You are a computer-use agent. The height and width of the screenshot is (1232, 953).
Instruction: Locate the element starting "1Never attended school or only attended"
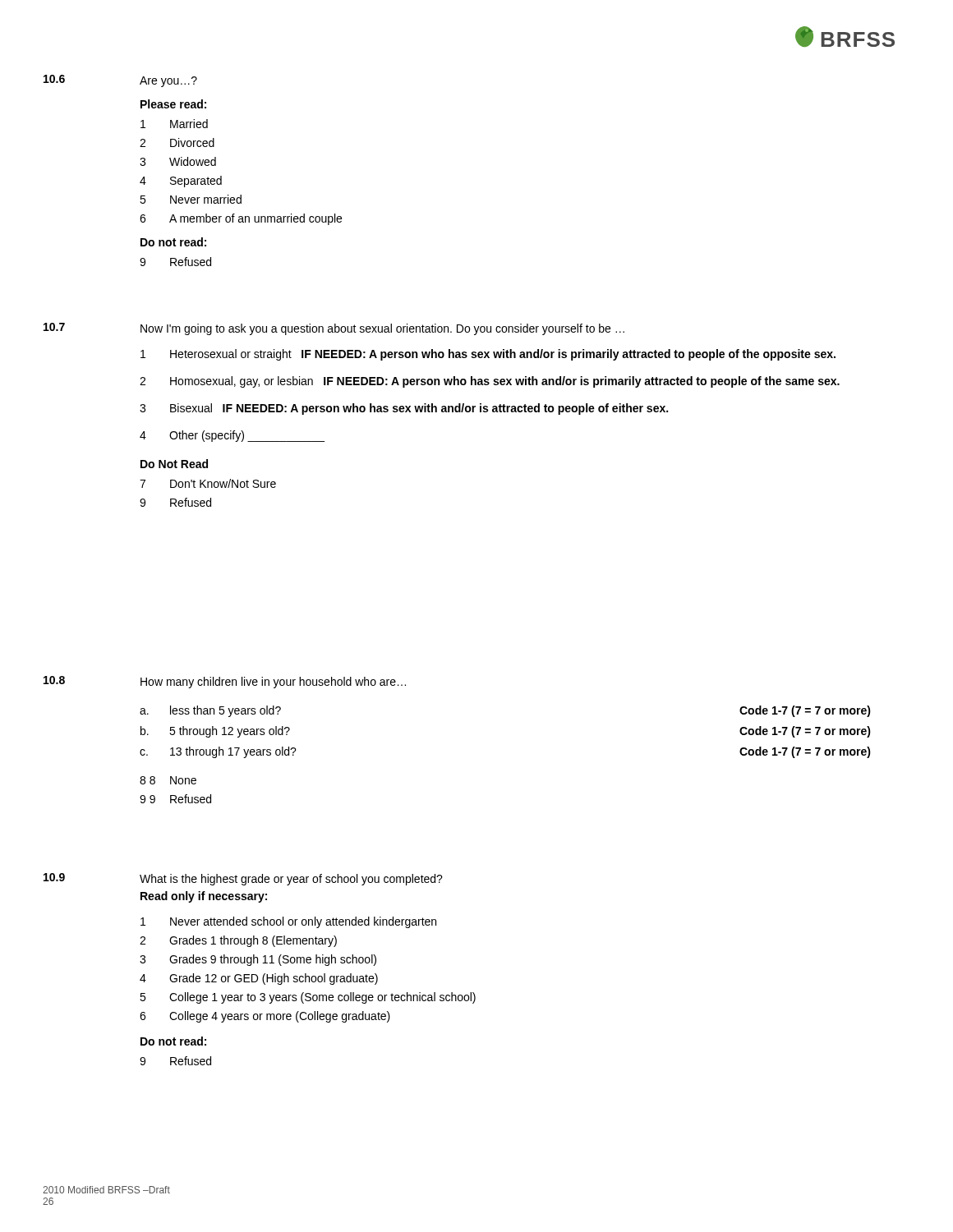point(288,922)
